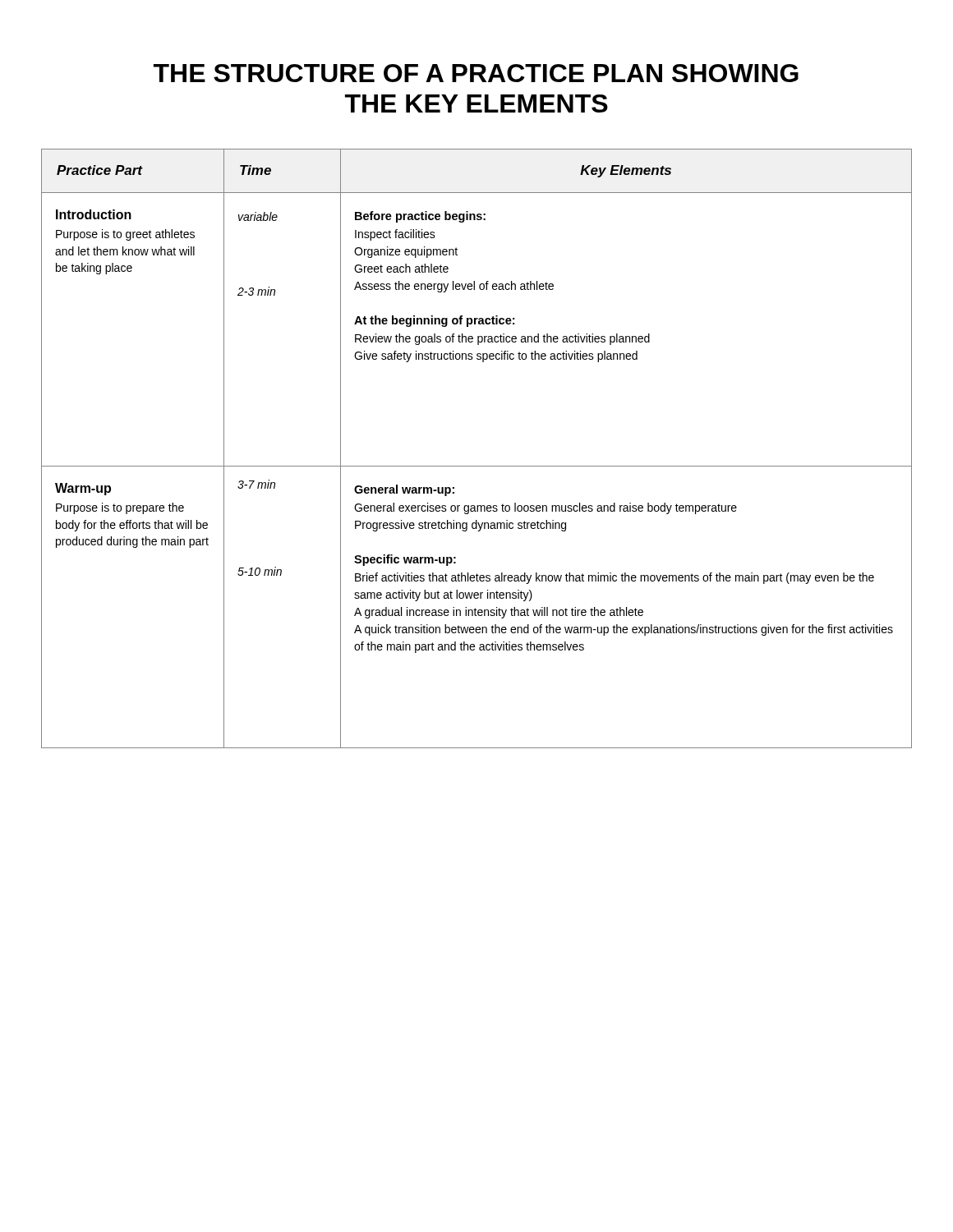
Task: Find the title containing "THE STRUCTURE OF A PRACTICE PLAN SHOWINGTHE KEY"
Action: (x=476, y=89)
